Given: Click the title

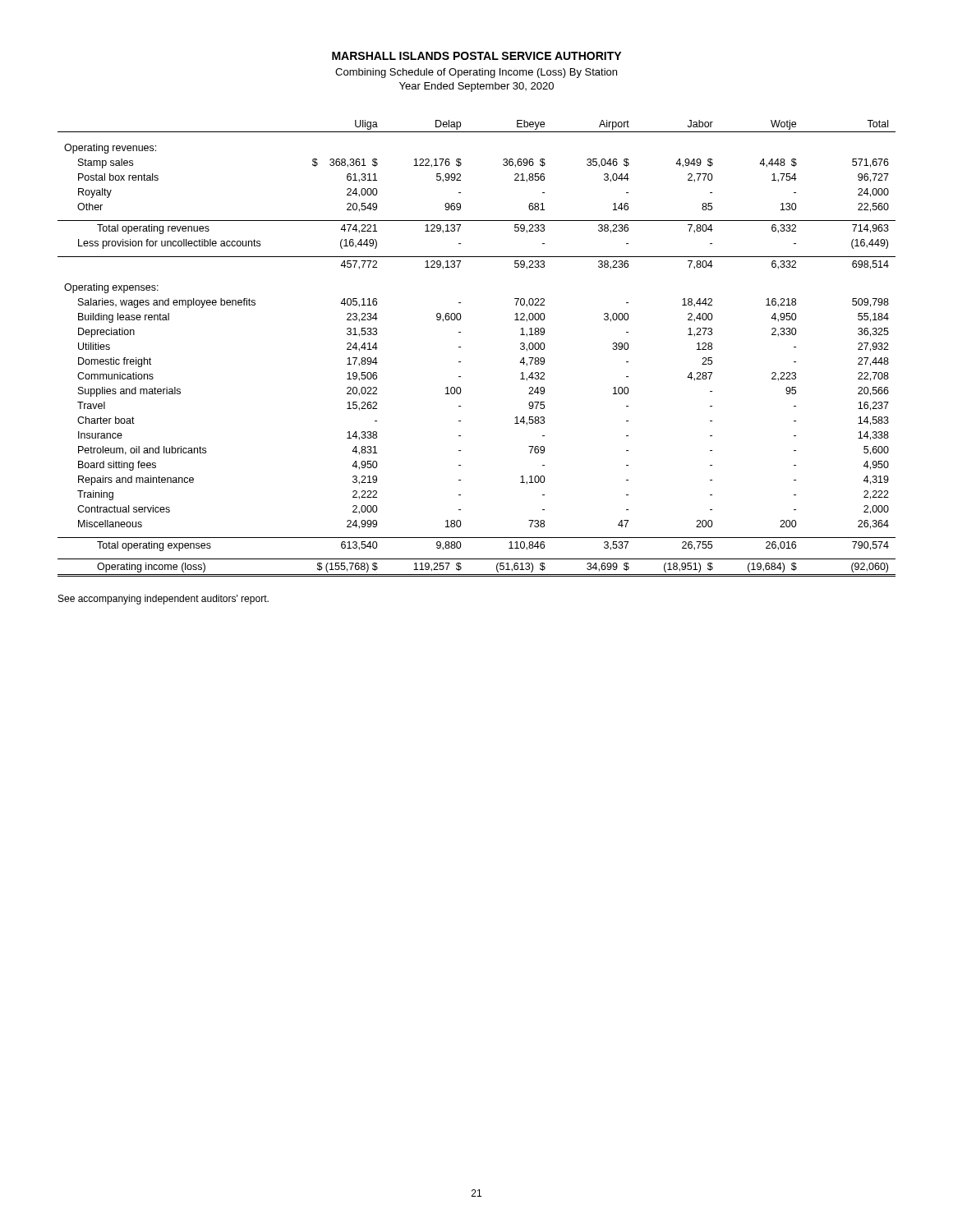Looking at the screenshot, I should point(476,56).
